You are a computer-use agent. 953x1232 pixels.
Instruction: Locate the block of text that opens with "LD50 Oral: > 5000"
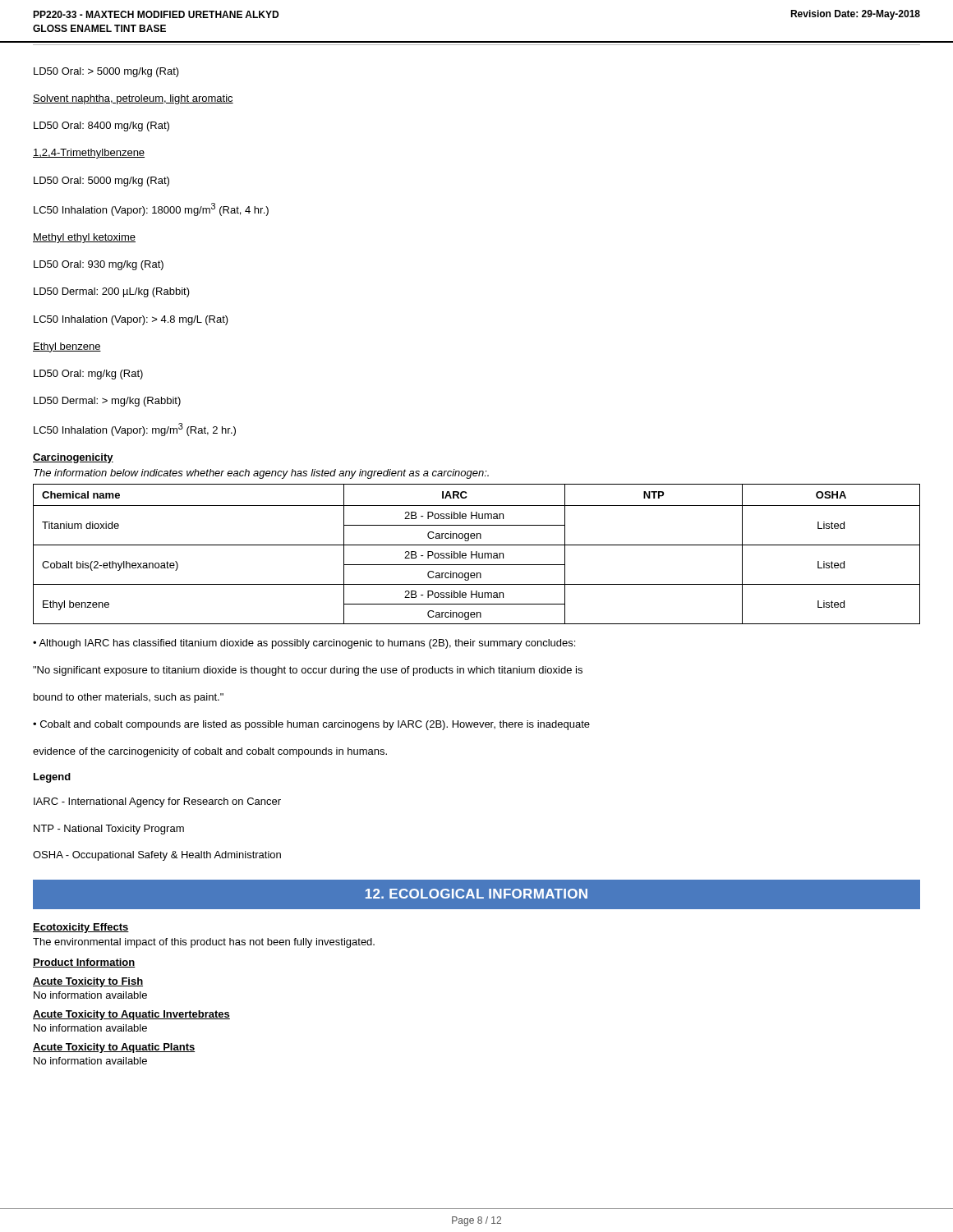106,72
